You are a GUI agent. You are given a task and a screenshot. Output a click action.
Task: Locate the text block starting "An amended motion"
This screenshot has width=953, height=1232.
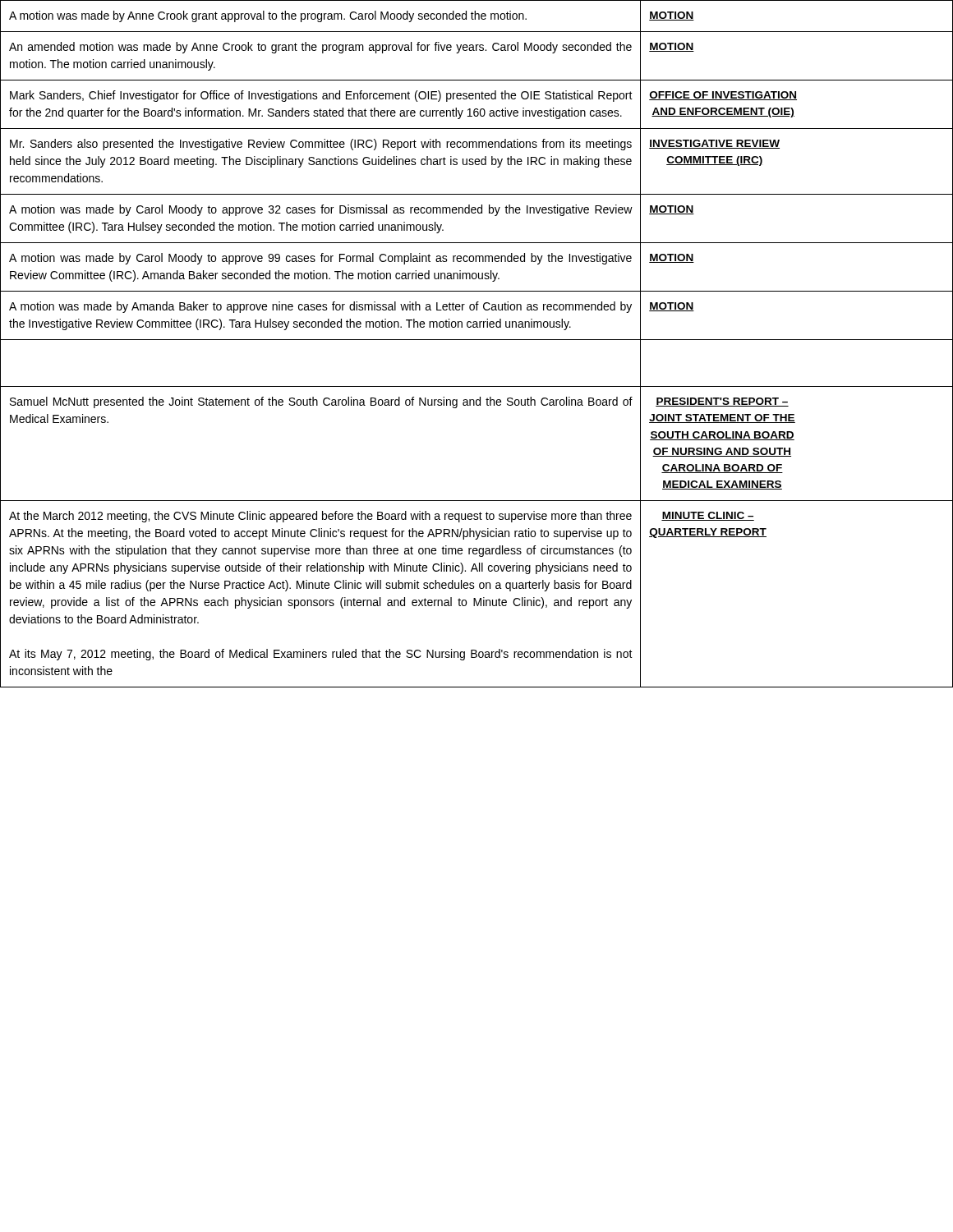coord(321,55)
